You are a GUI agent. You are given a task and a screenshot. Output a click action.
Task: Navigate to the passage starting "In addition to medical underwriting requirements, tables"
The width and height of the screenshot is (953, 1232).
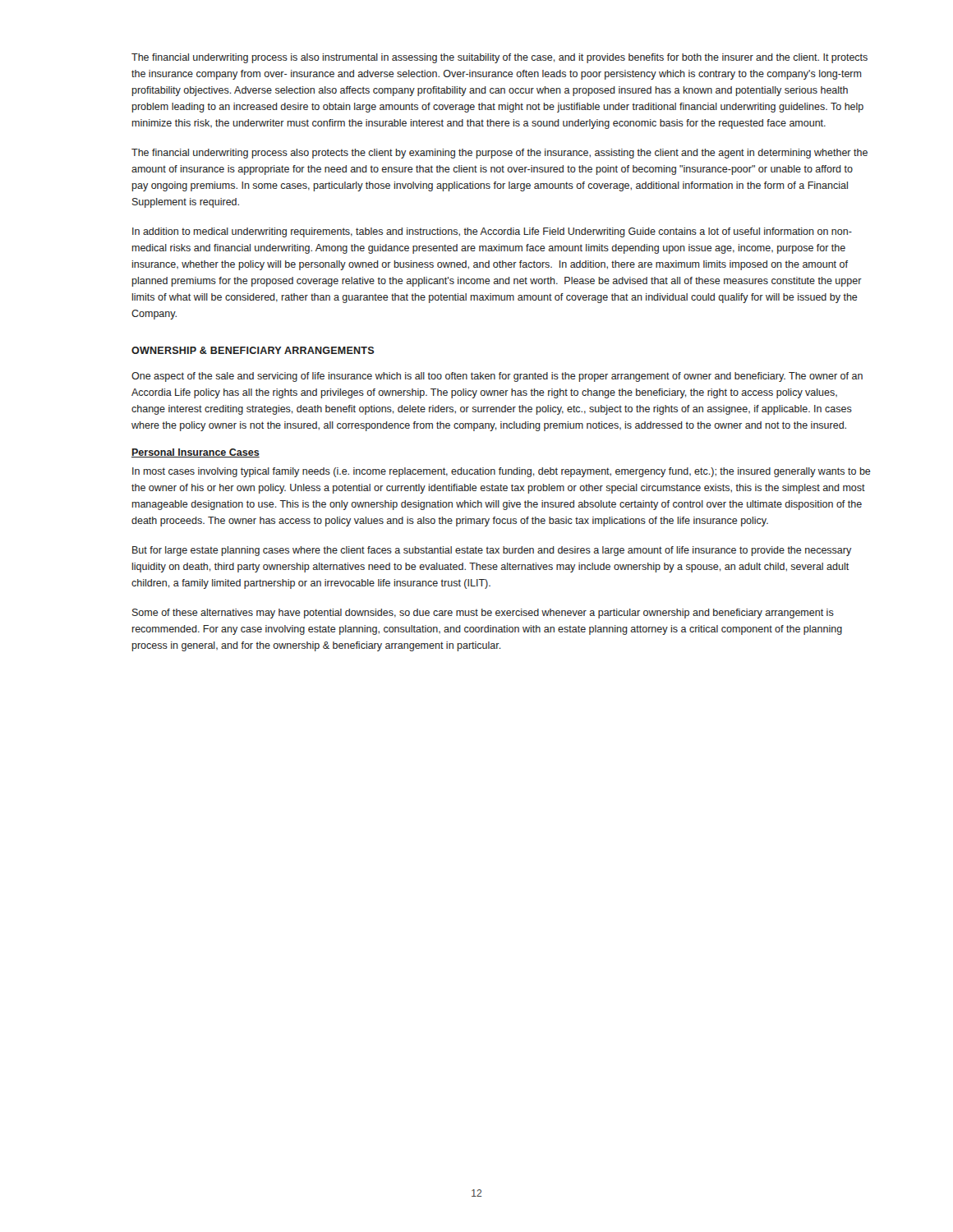click(x=496, y=273)
